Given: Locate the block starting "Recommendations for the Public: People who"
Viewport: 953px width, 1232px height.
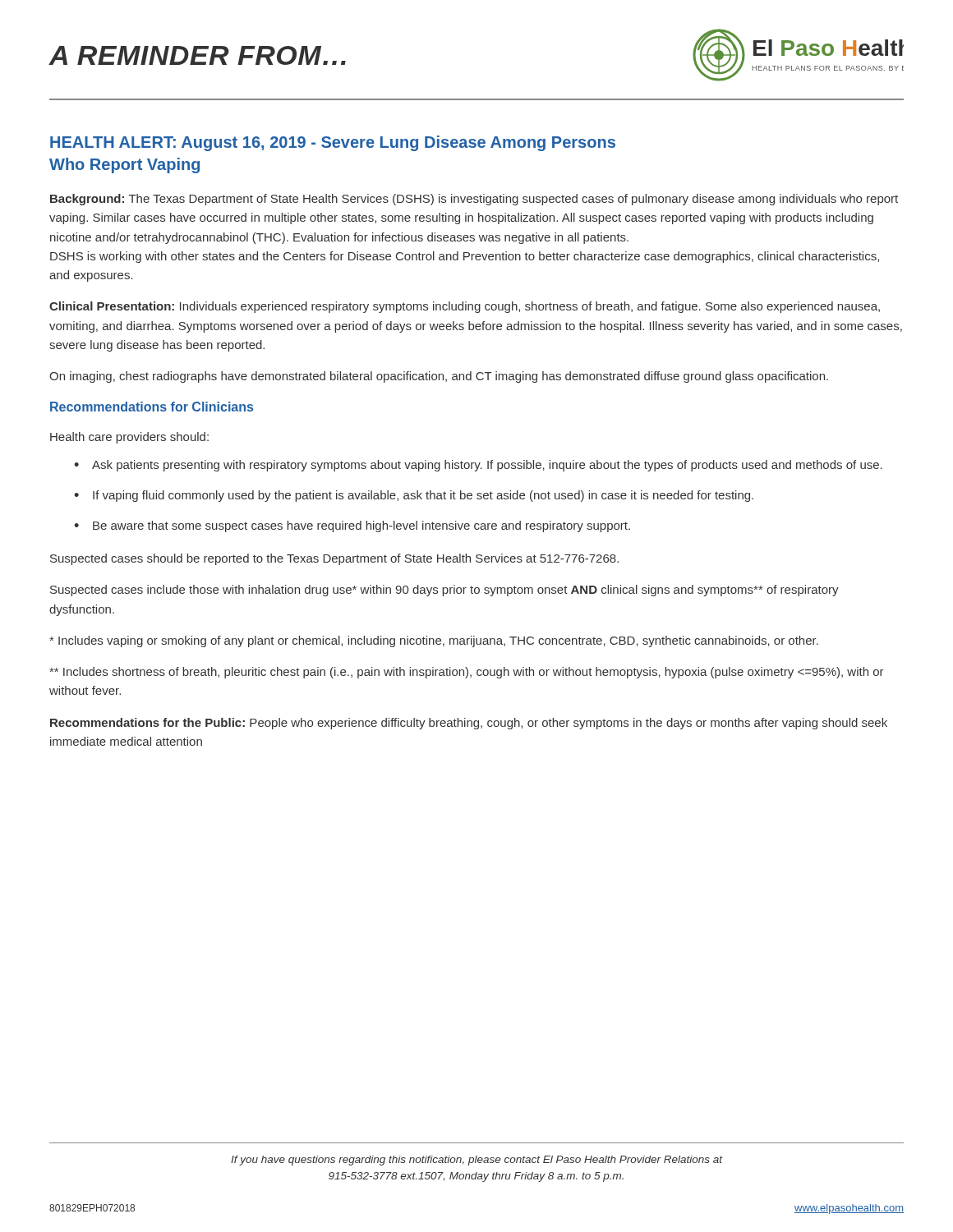Looking at the screenshot, I should pos(476,732).
